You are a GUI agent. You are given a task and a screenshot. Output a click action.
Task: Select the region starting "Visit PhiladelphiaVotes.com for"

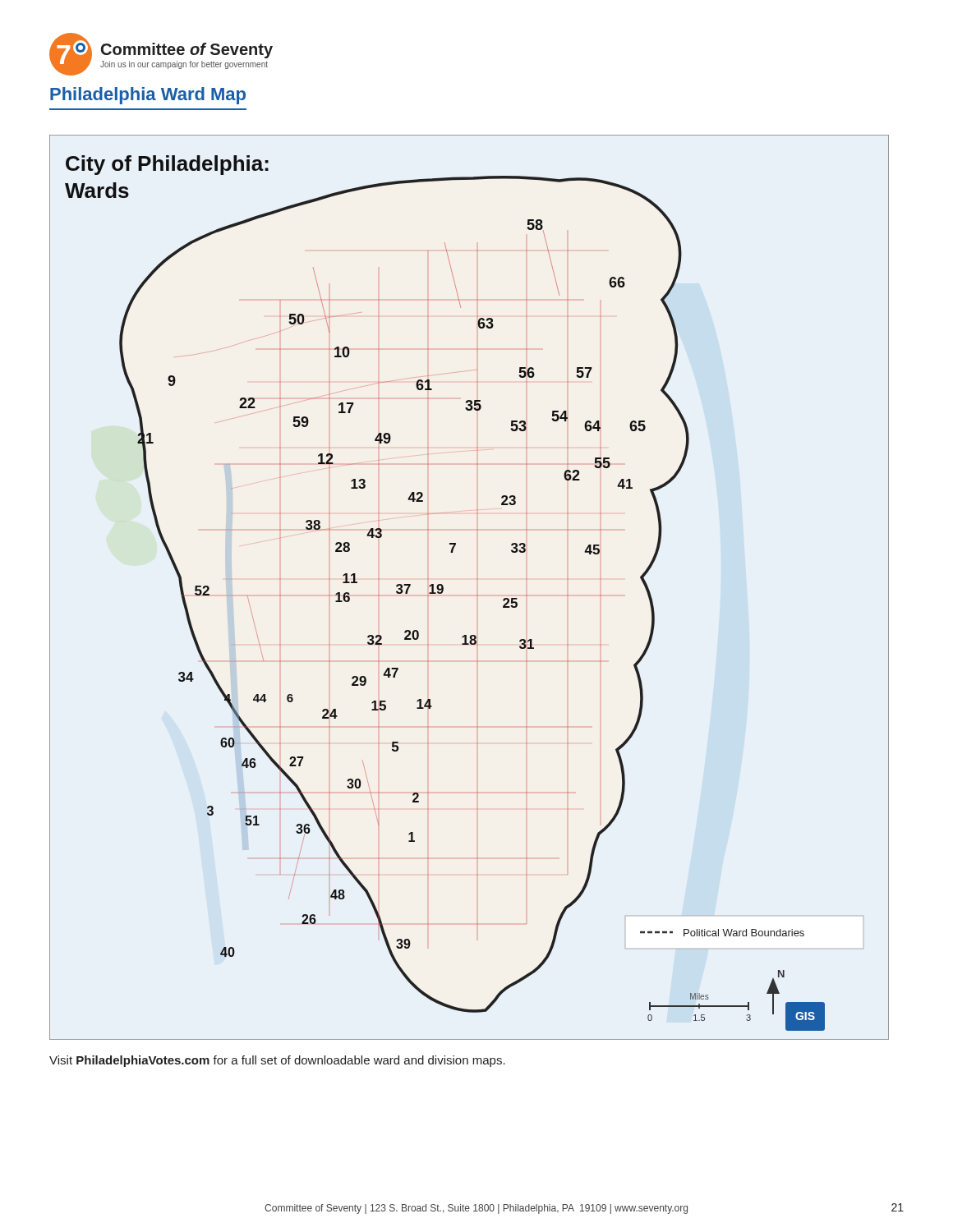pyautogui.click(x=278, y=1060)
